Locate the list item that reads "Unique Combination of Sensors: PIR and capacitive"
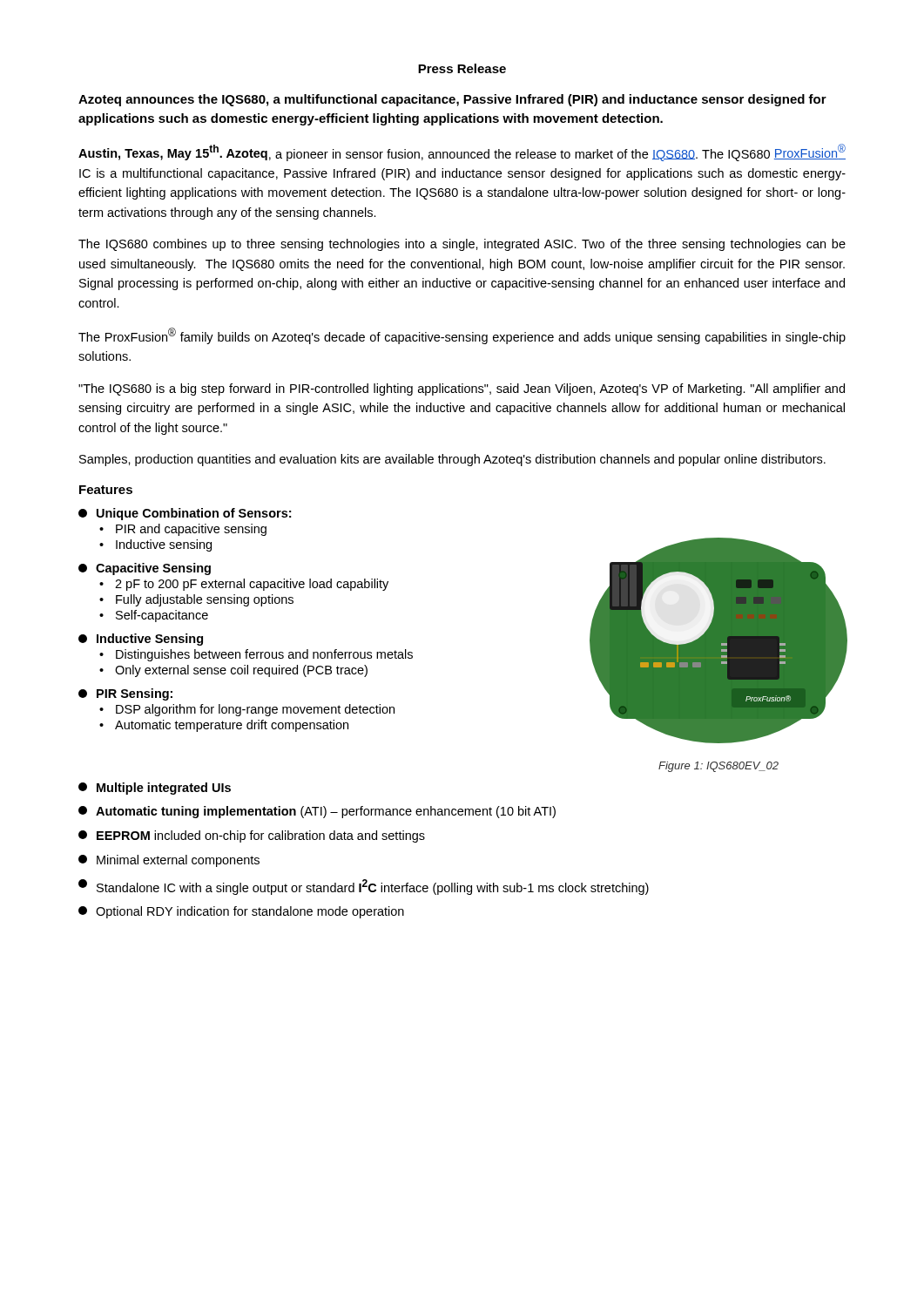 (185, 514)
